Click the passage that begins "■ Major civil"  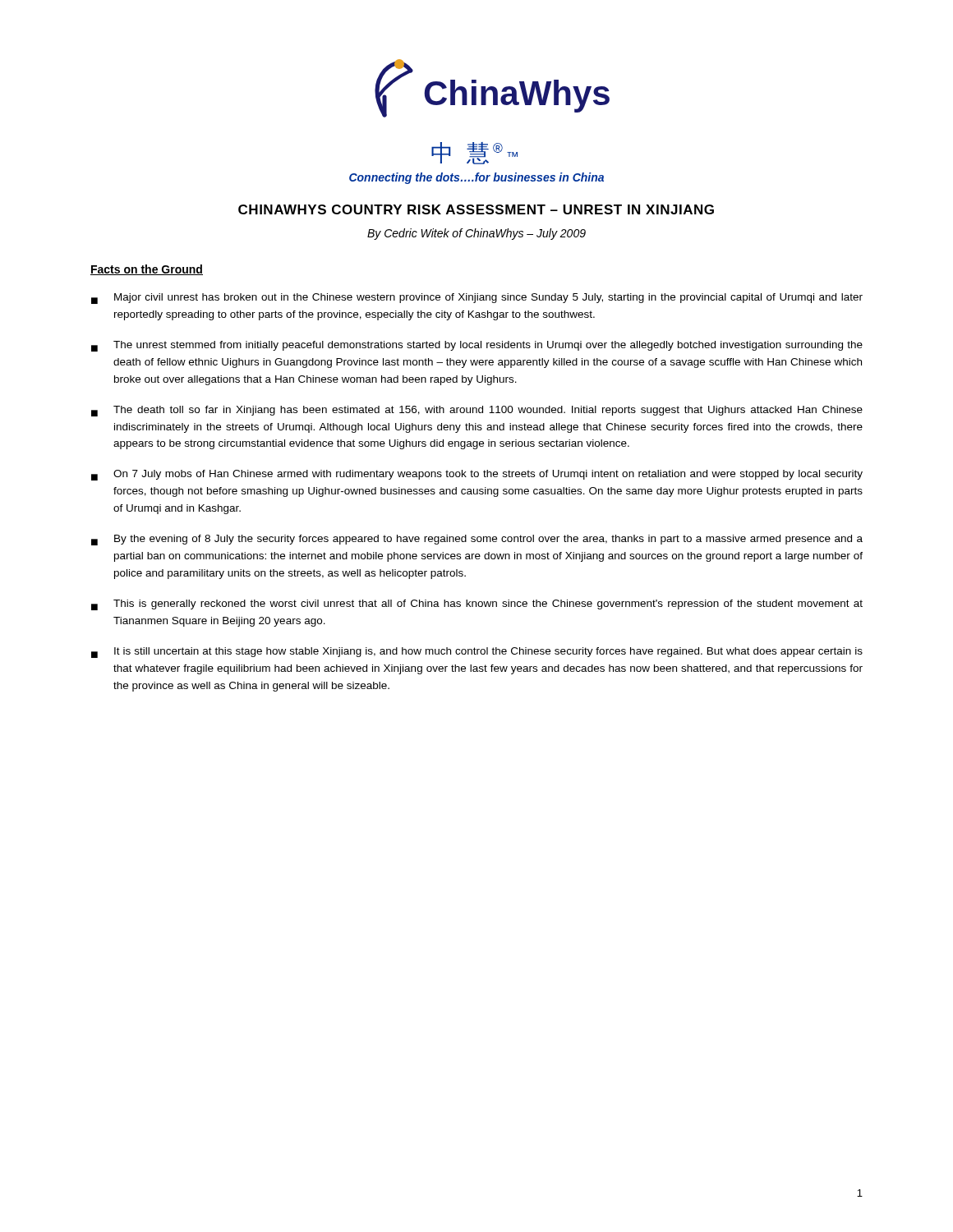476,306
